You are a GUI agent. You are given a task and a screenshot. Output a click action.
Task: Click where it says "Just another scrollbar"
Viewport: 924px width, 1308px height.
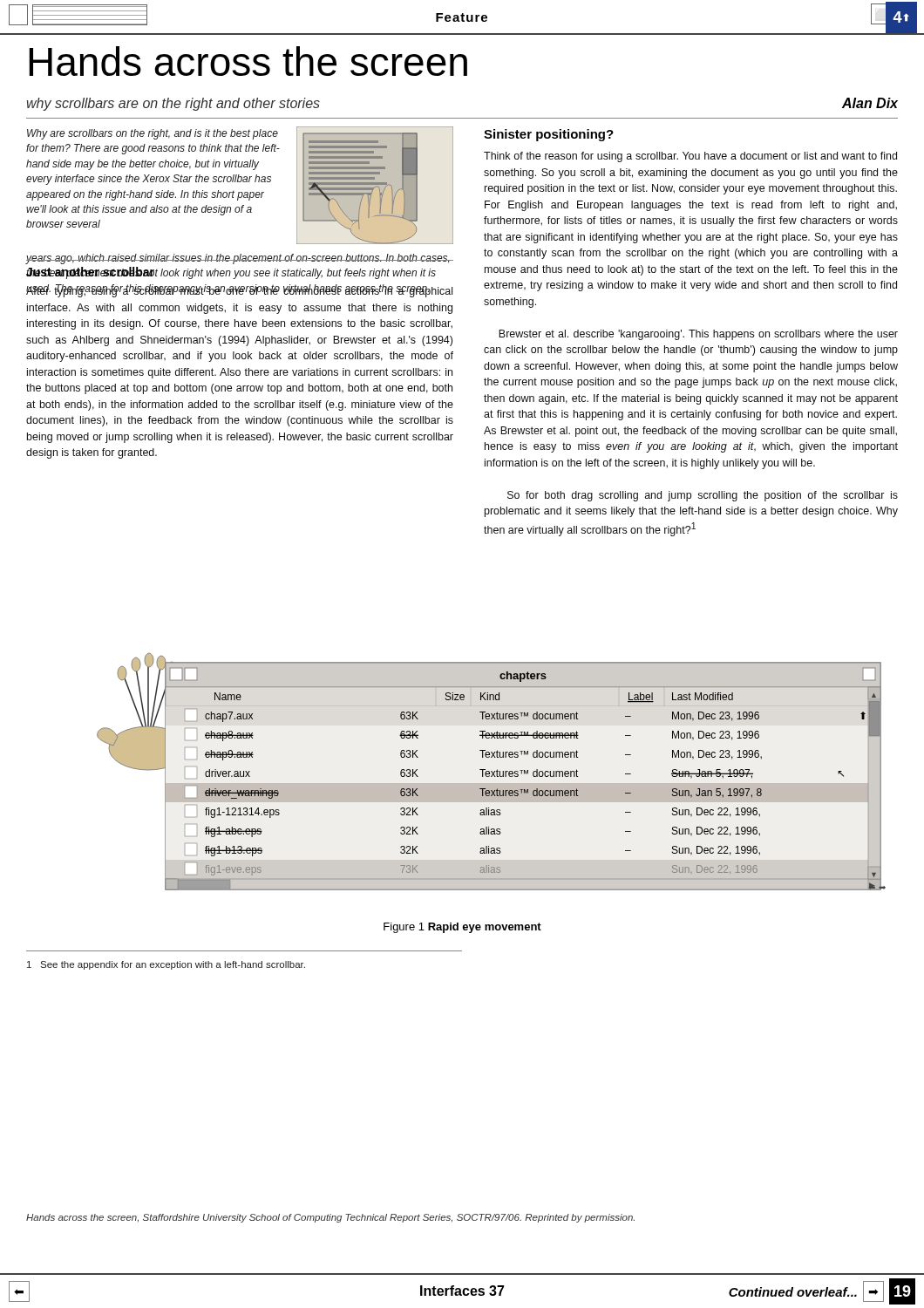click(x=90, y=272)
